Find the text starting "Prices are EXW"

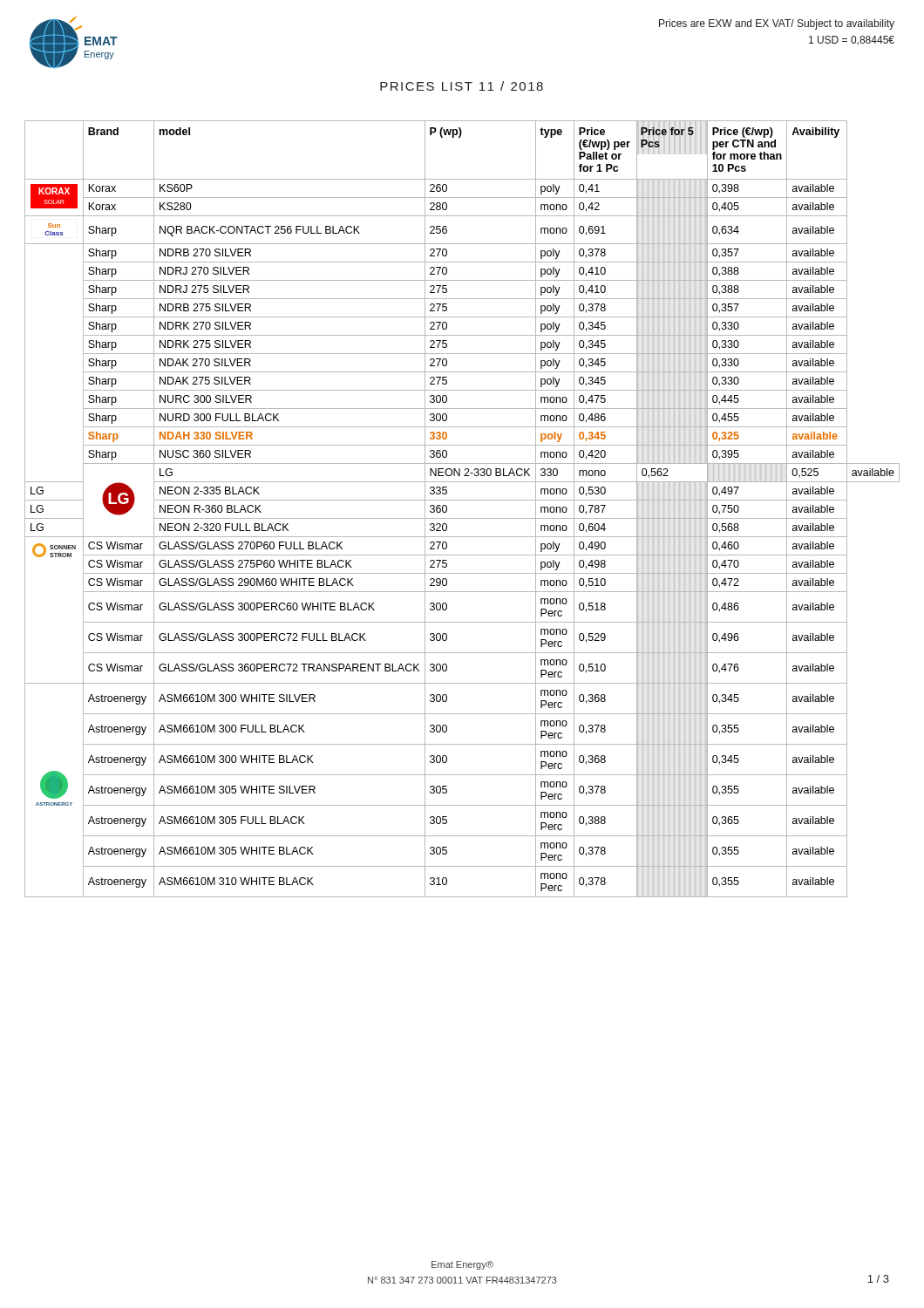click(x=776, y=32)
